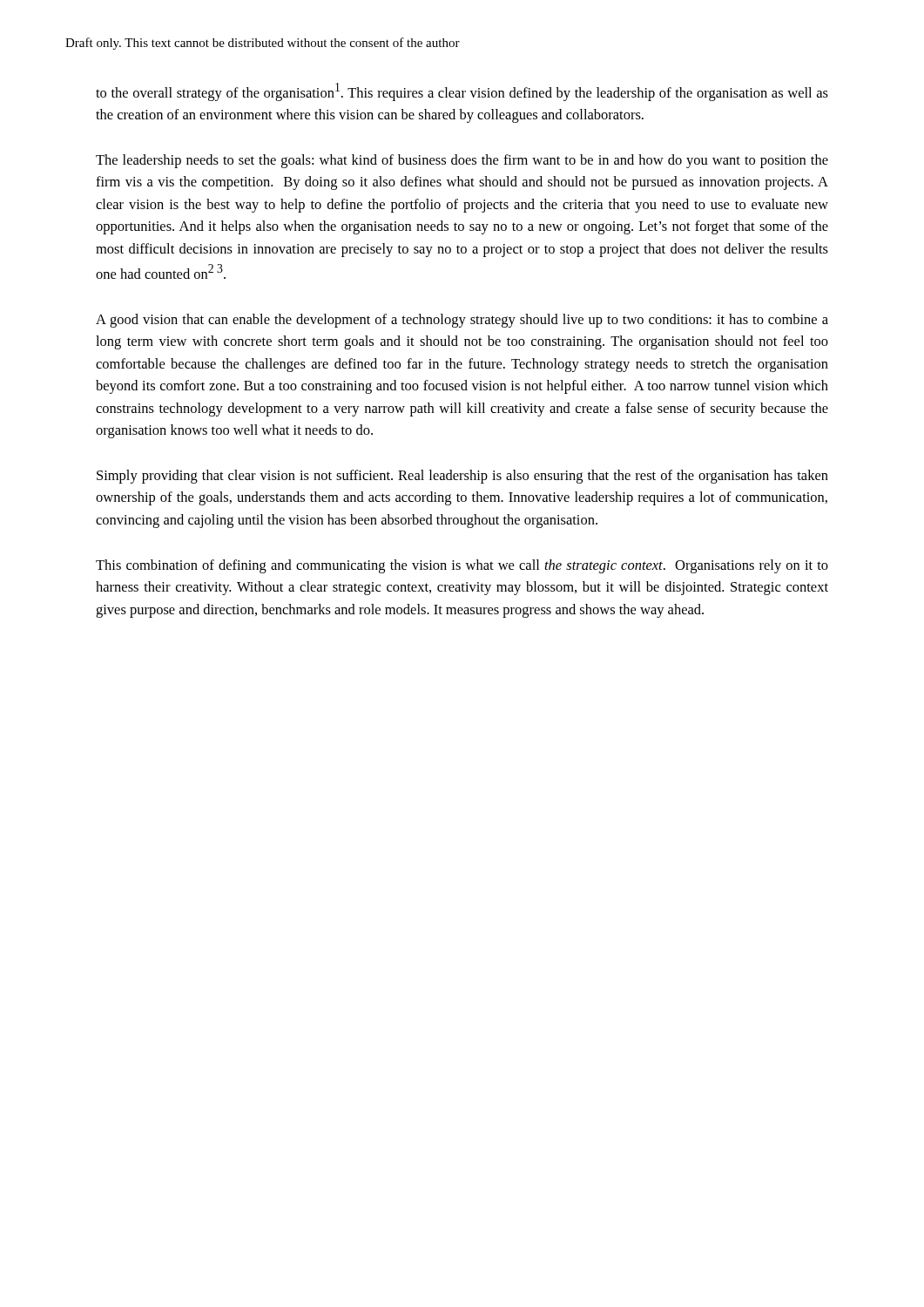This screenshot has height=1307, width=924.
Task: Locate the block of text that opens with "to the overall"
Action: (x=462, y=102)
